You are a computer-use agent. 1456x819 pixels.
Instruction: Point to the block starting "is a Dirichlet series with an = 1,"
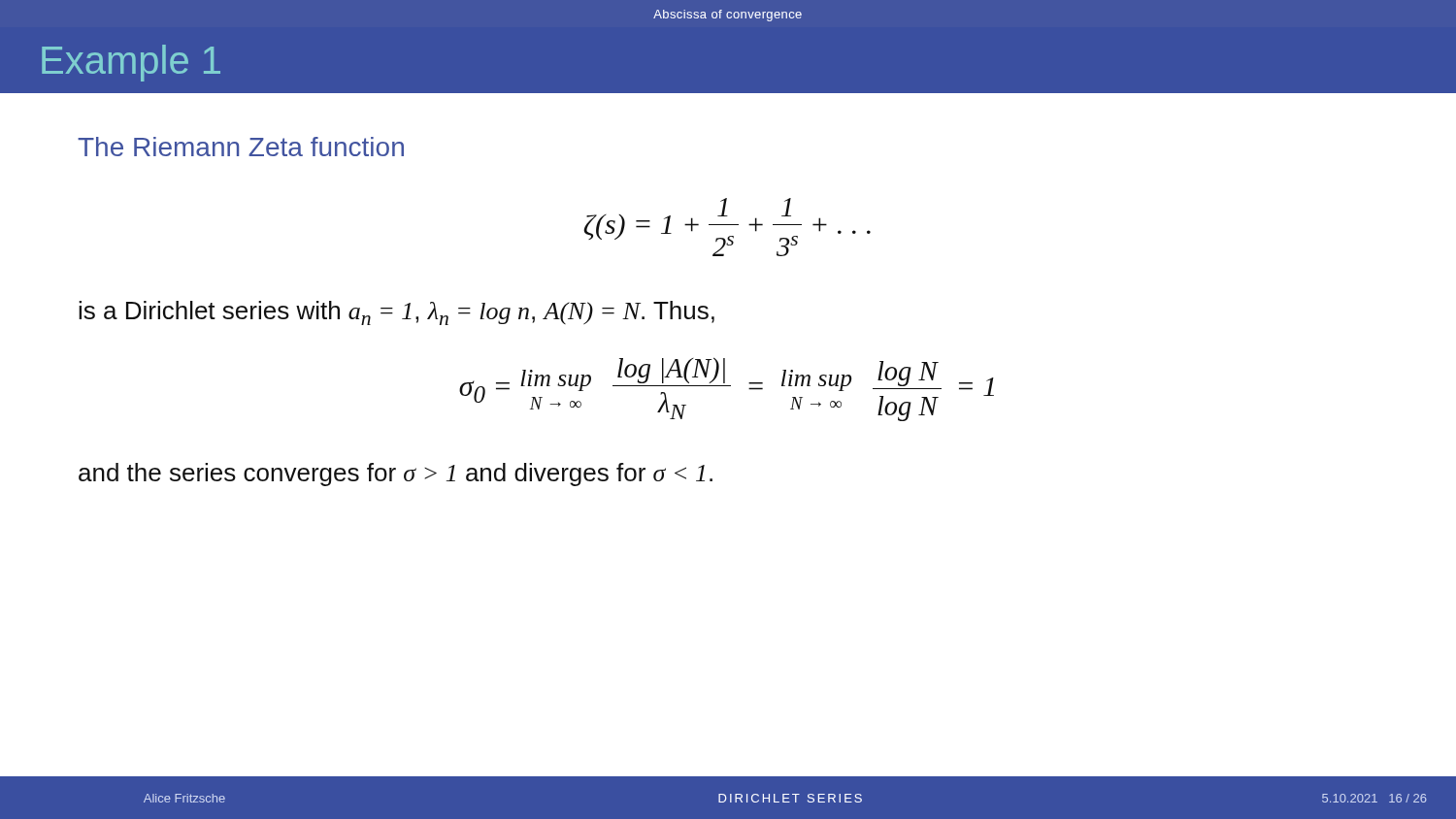397,313
